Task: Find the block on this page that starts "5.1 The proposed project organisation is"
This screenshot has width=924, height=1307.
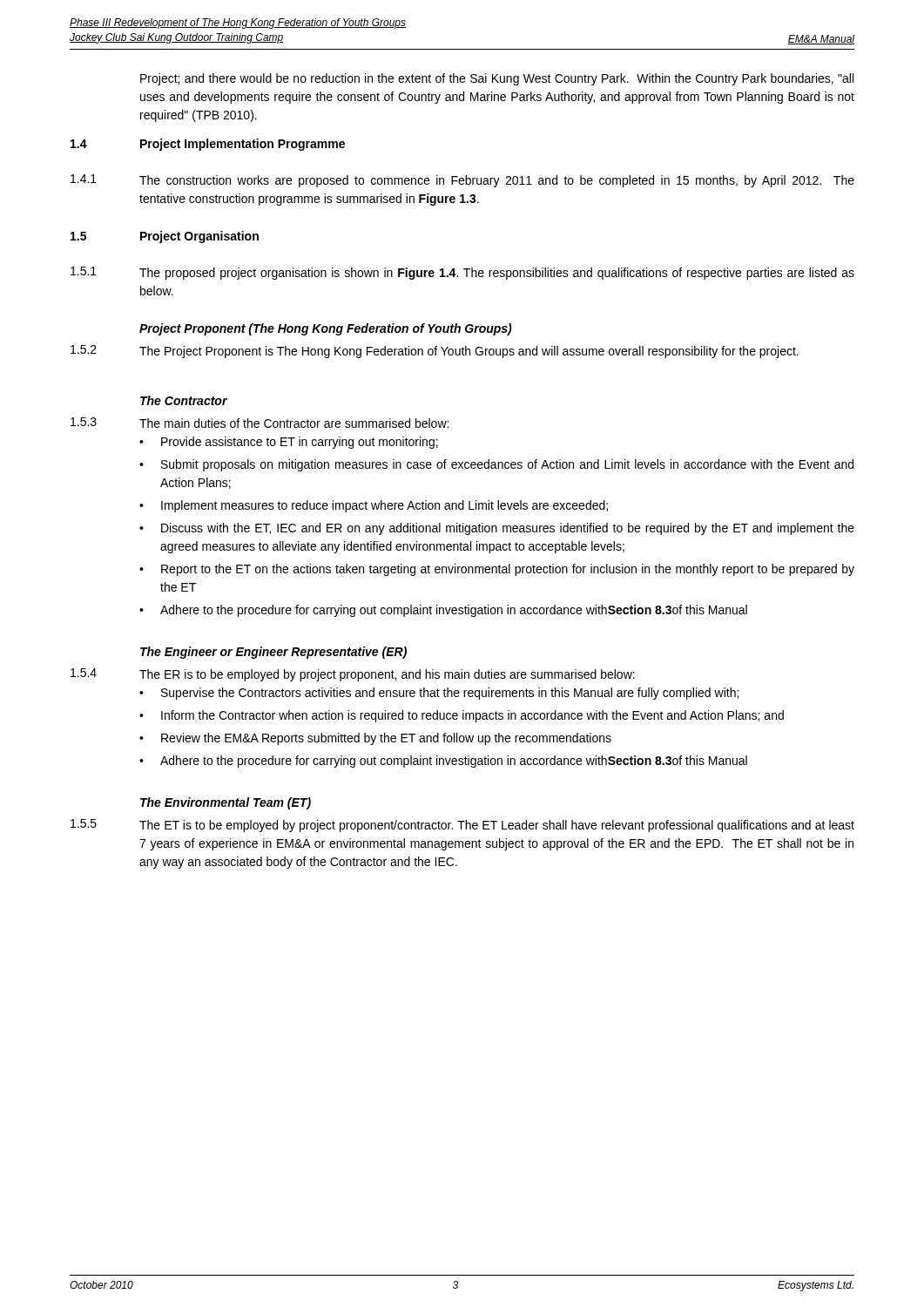Action: (462, 282)
